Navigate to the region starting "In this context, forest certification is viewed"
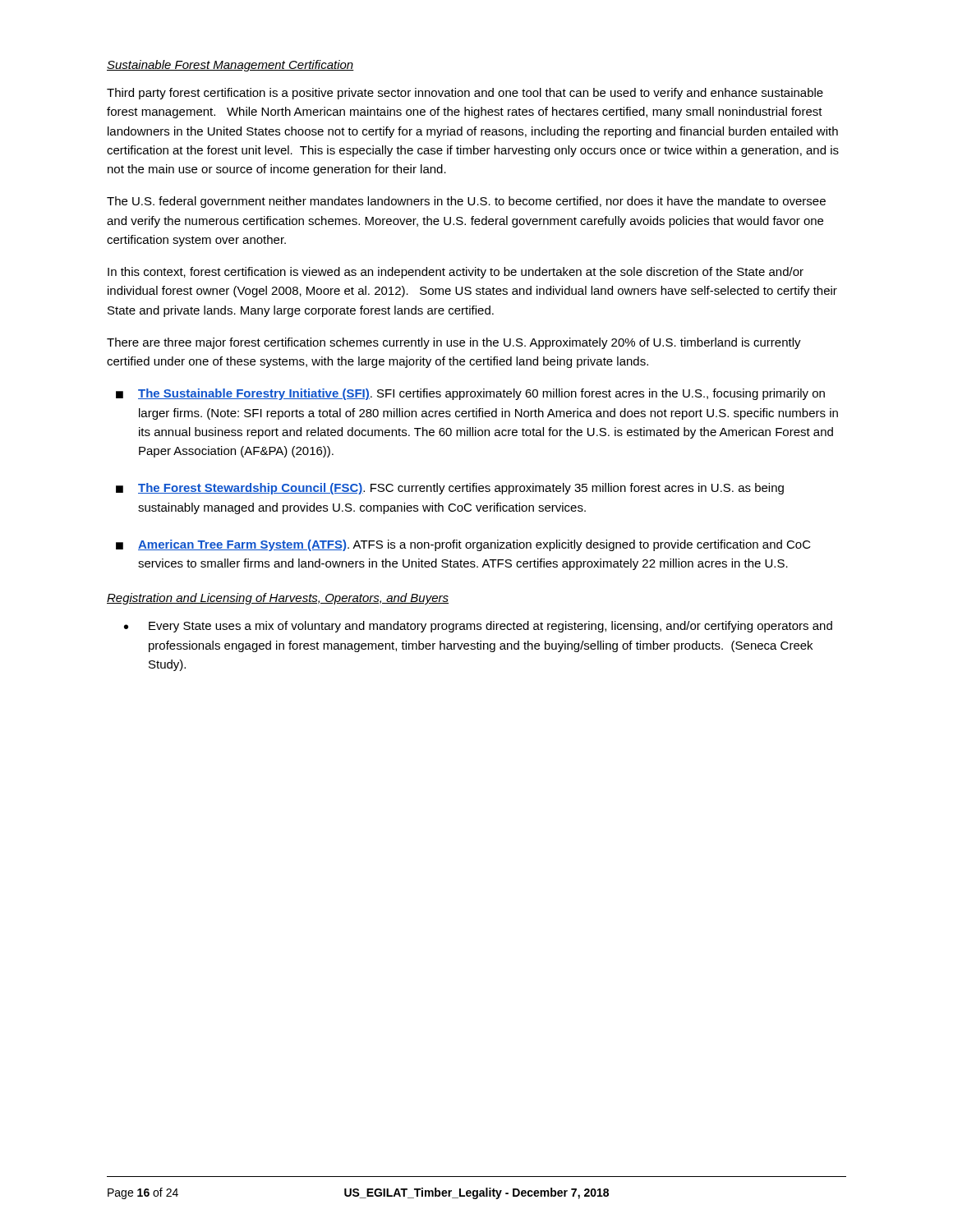Image resolution: width=953 pixels, height=1232 pixels. click(472, 291)
